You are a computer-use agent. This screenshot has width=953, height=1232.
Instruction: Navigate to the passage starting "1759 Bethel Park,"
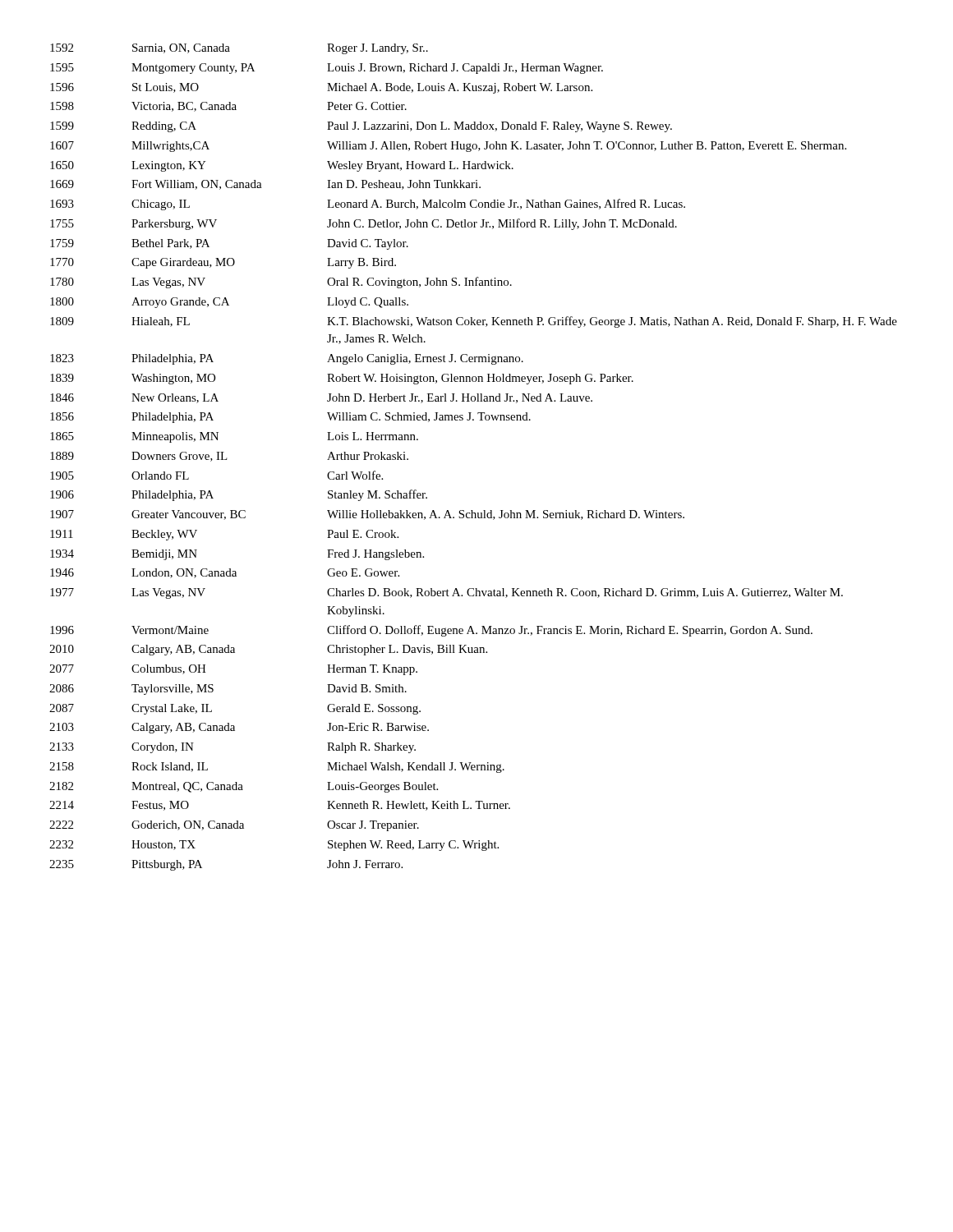[66, 244]
